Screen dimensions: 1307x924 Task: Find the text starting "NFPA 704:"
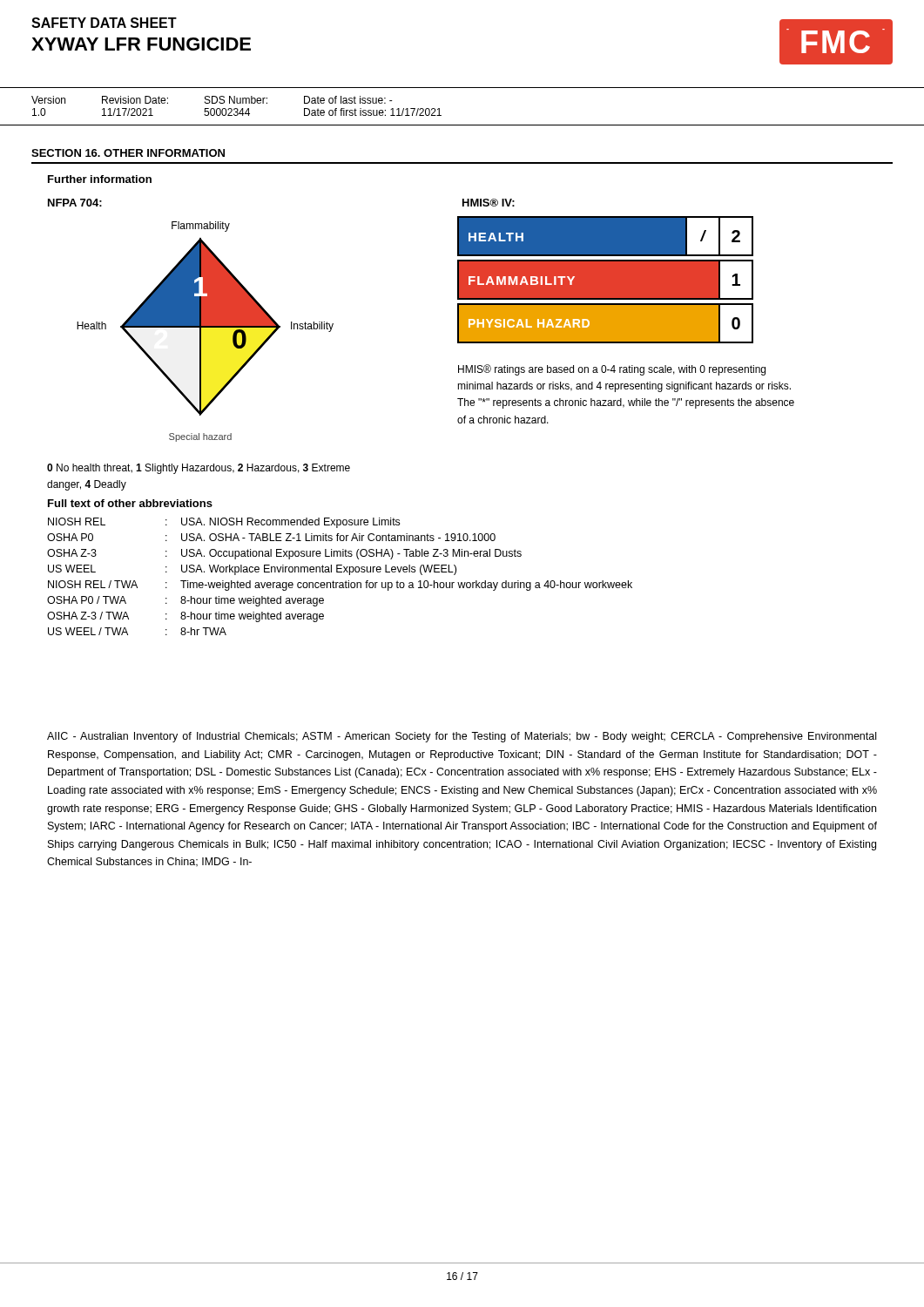pos(75,203)
